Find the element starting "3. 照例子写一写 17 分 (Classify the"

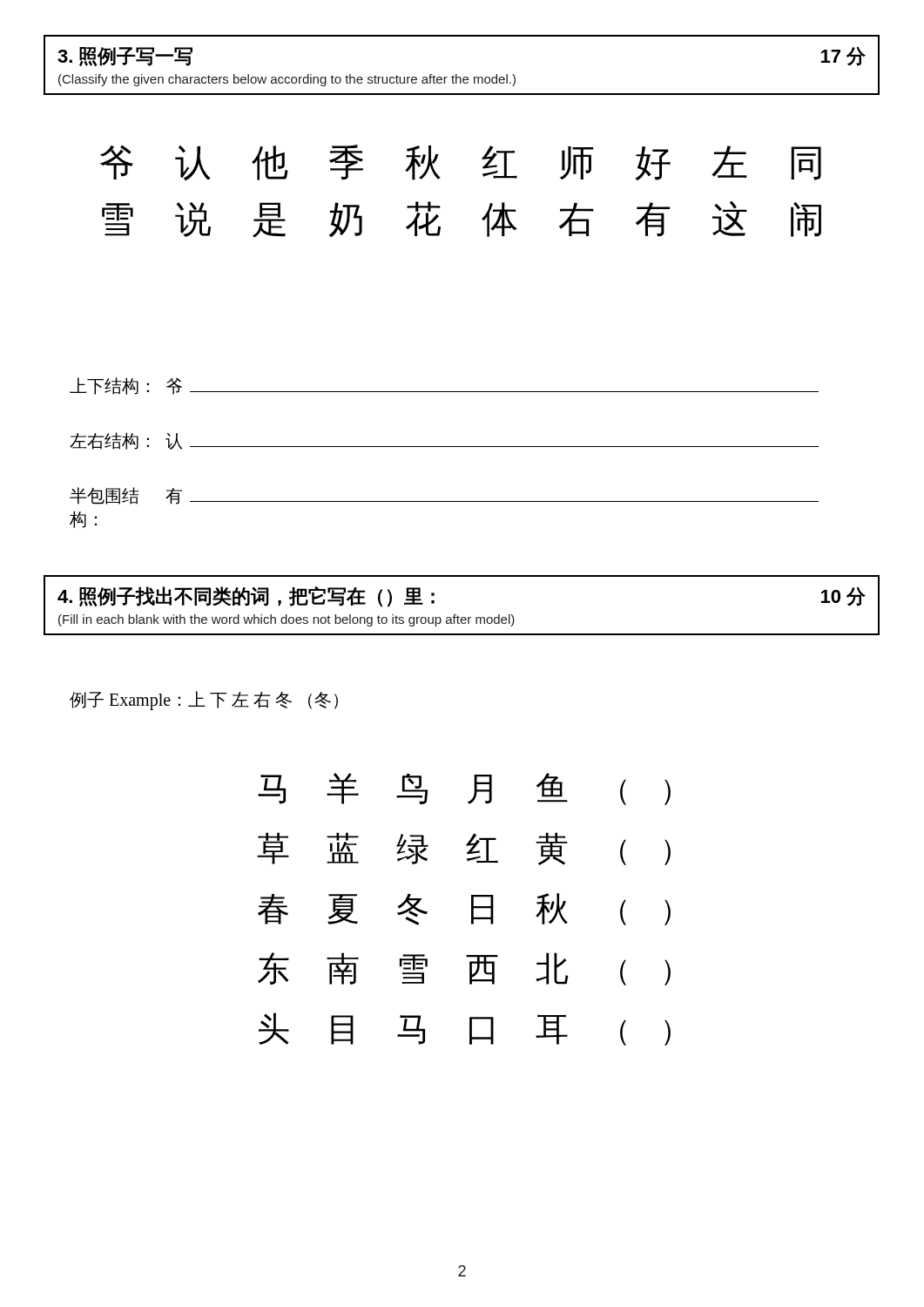coord(462,65)
